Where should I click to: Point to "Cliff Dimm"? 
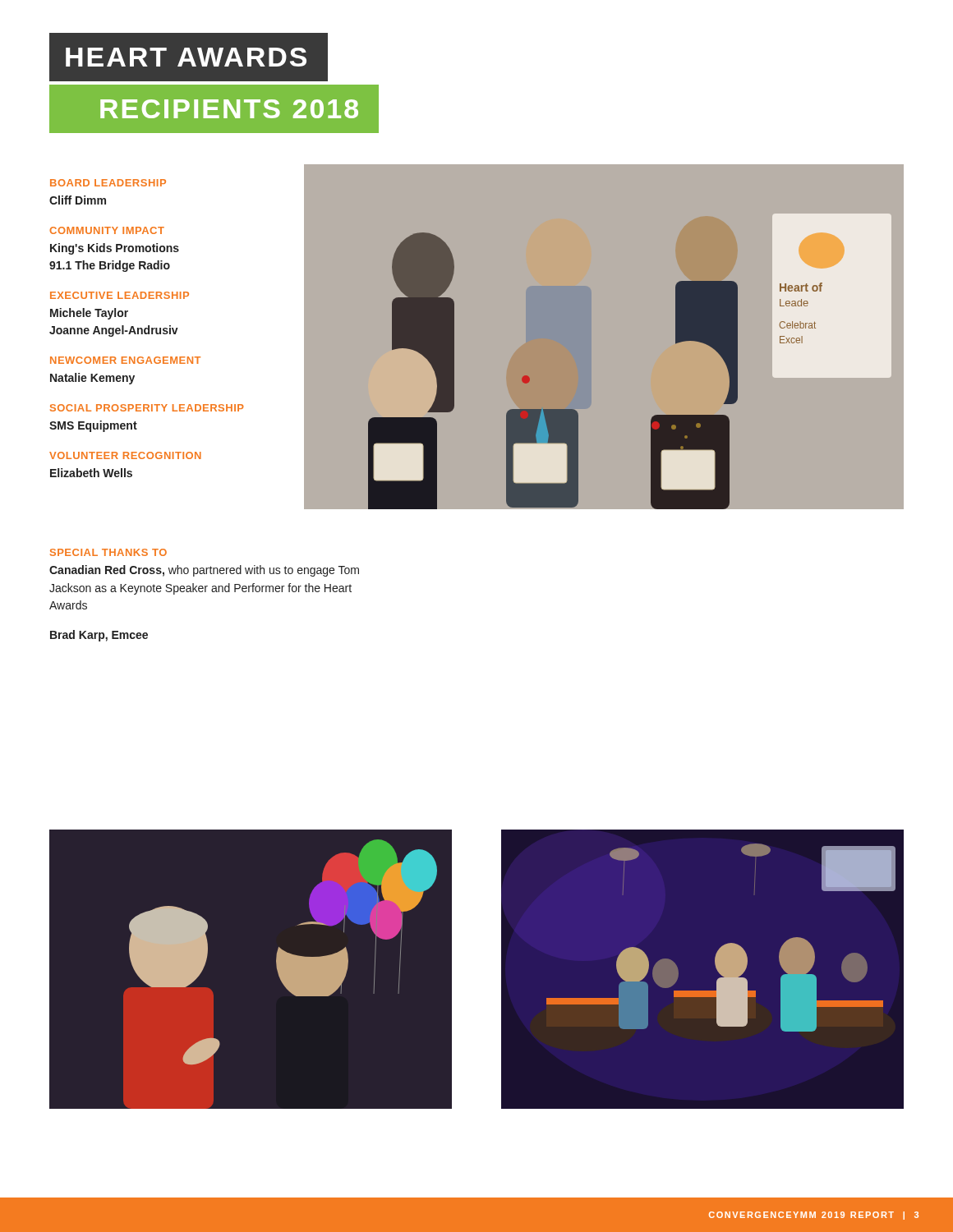tap(78, 200)
